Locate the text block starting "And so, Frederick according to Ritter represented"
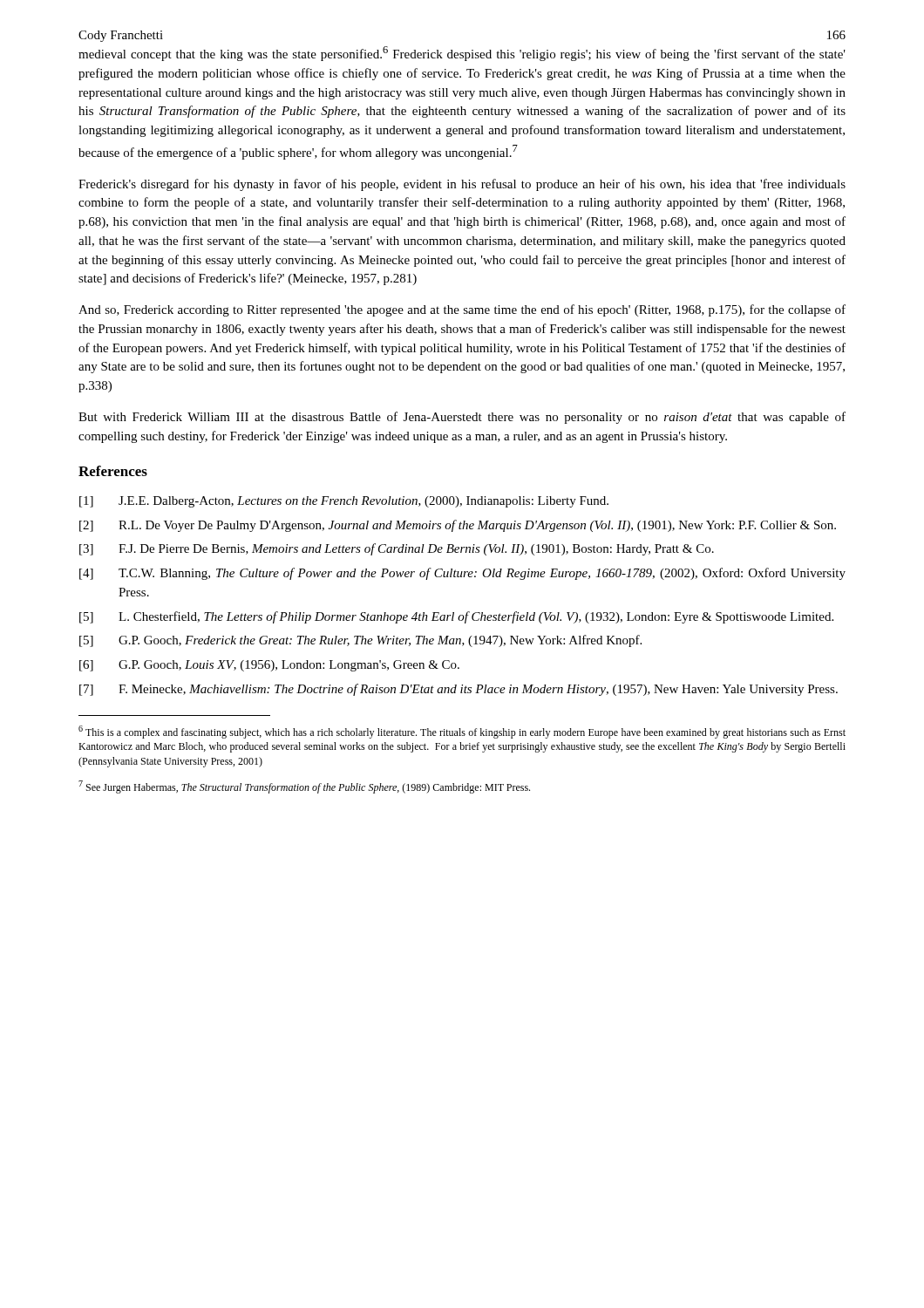 [x=462, y=348]
